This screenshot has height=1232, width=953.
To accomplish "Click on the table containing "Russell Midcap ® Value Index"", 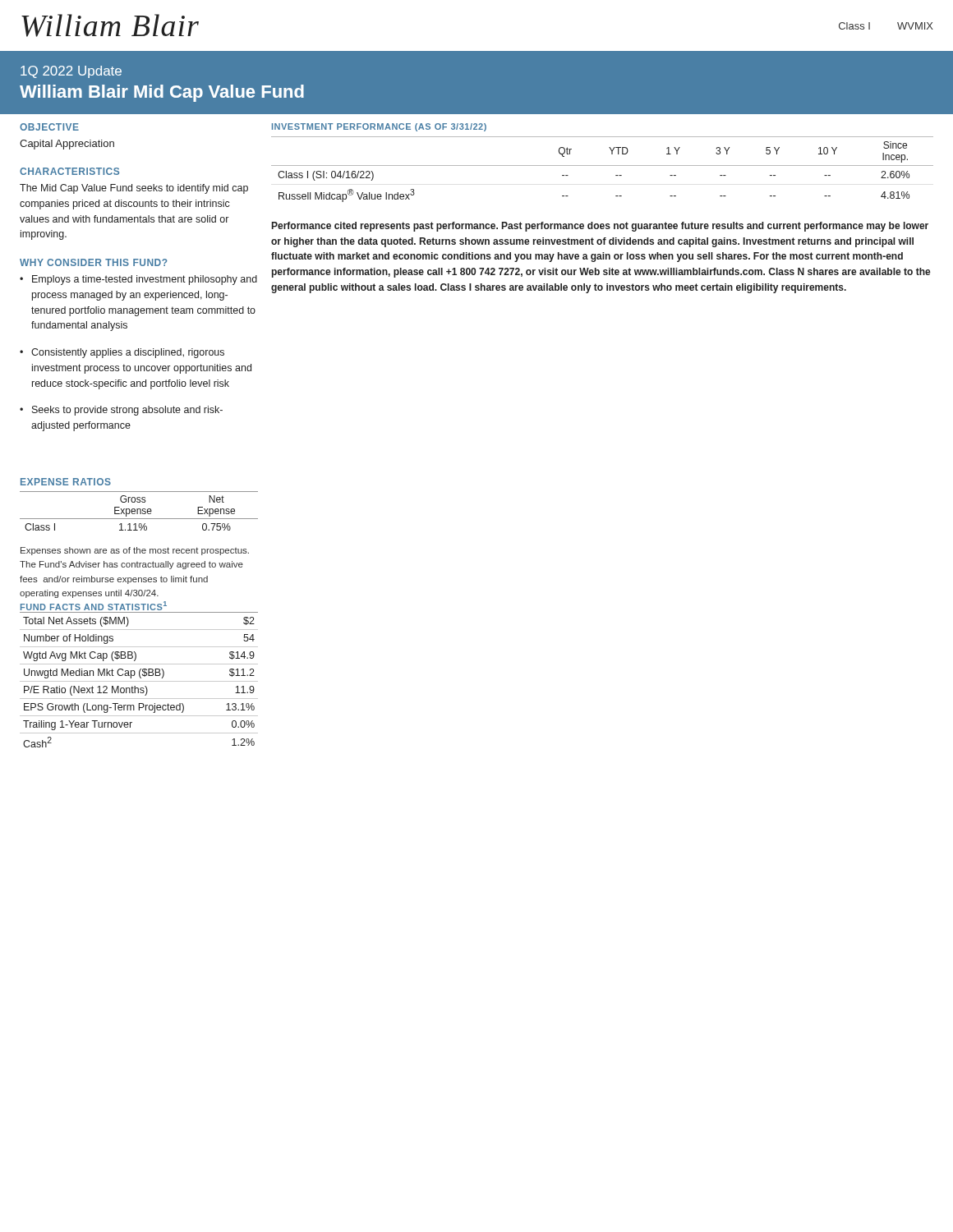I will pos(602,171).
